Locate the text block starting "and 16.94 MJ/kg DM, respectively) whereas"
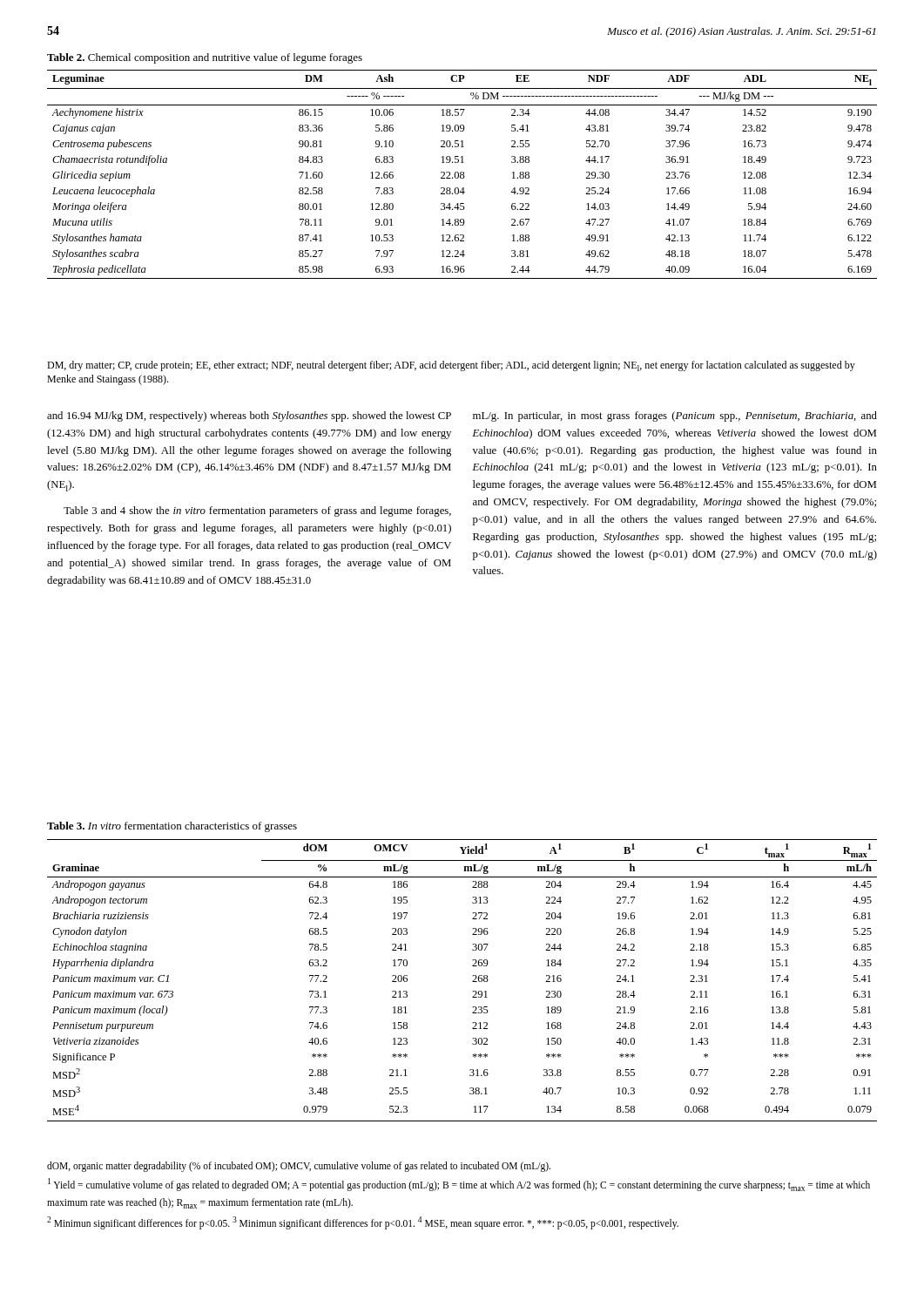Screen dimensions: 1307x924 [x=249, y=499]
